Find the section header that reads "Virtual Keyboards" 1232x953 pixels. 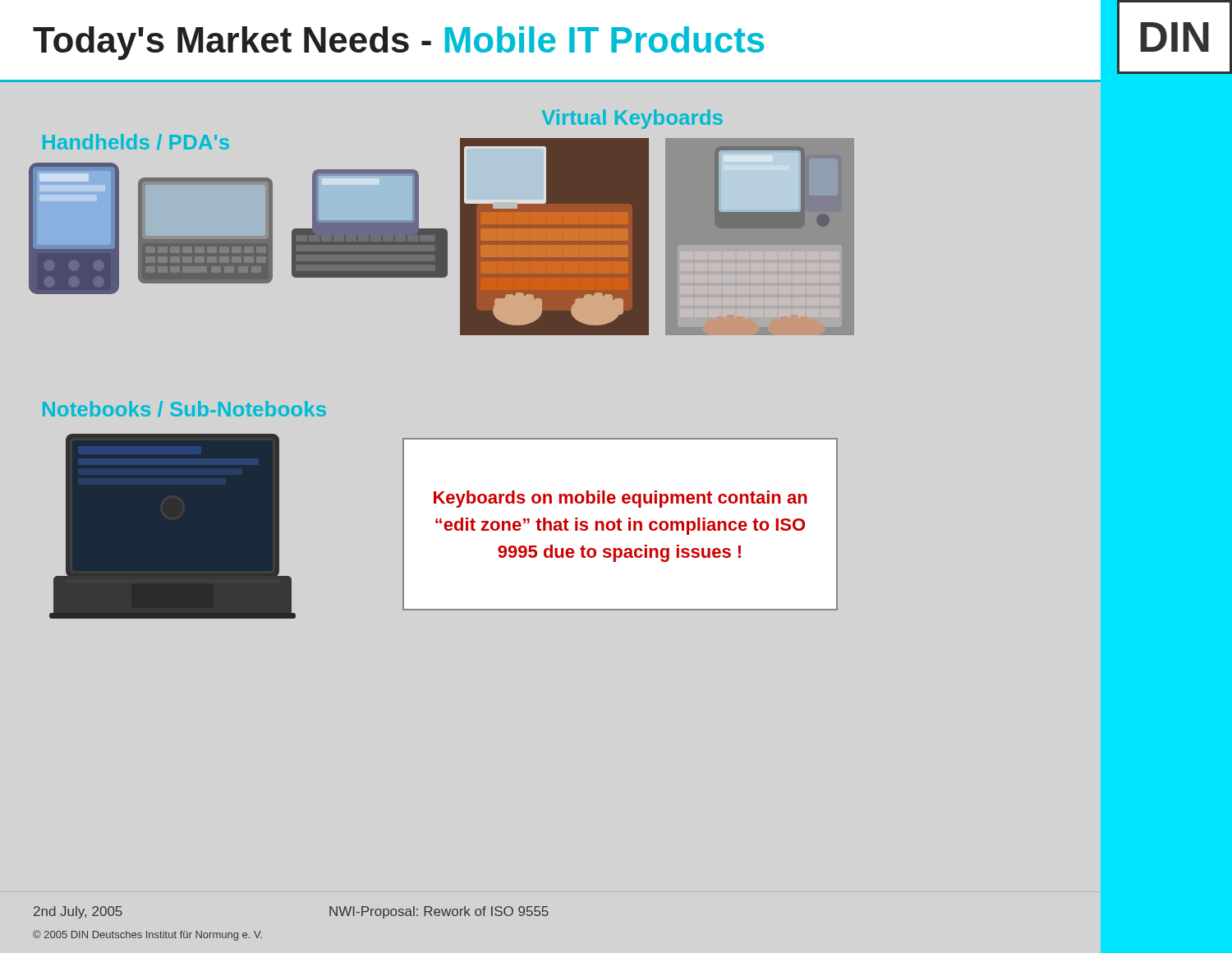pyautogui.click(x=632, y=117)
